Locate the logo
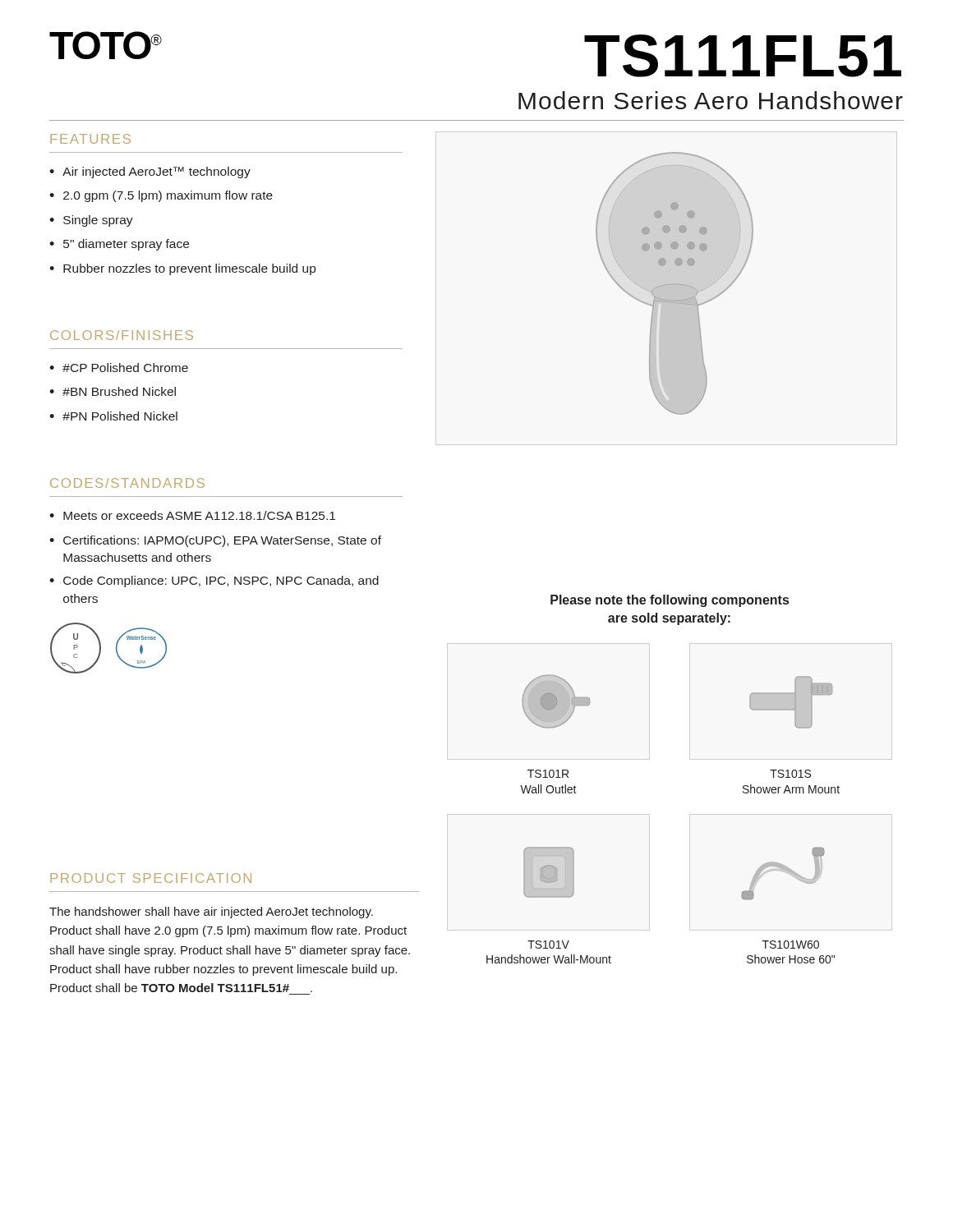Viewport: 953px width, 1232px height. pos(226,648)
